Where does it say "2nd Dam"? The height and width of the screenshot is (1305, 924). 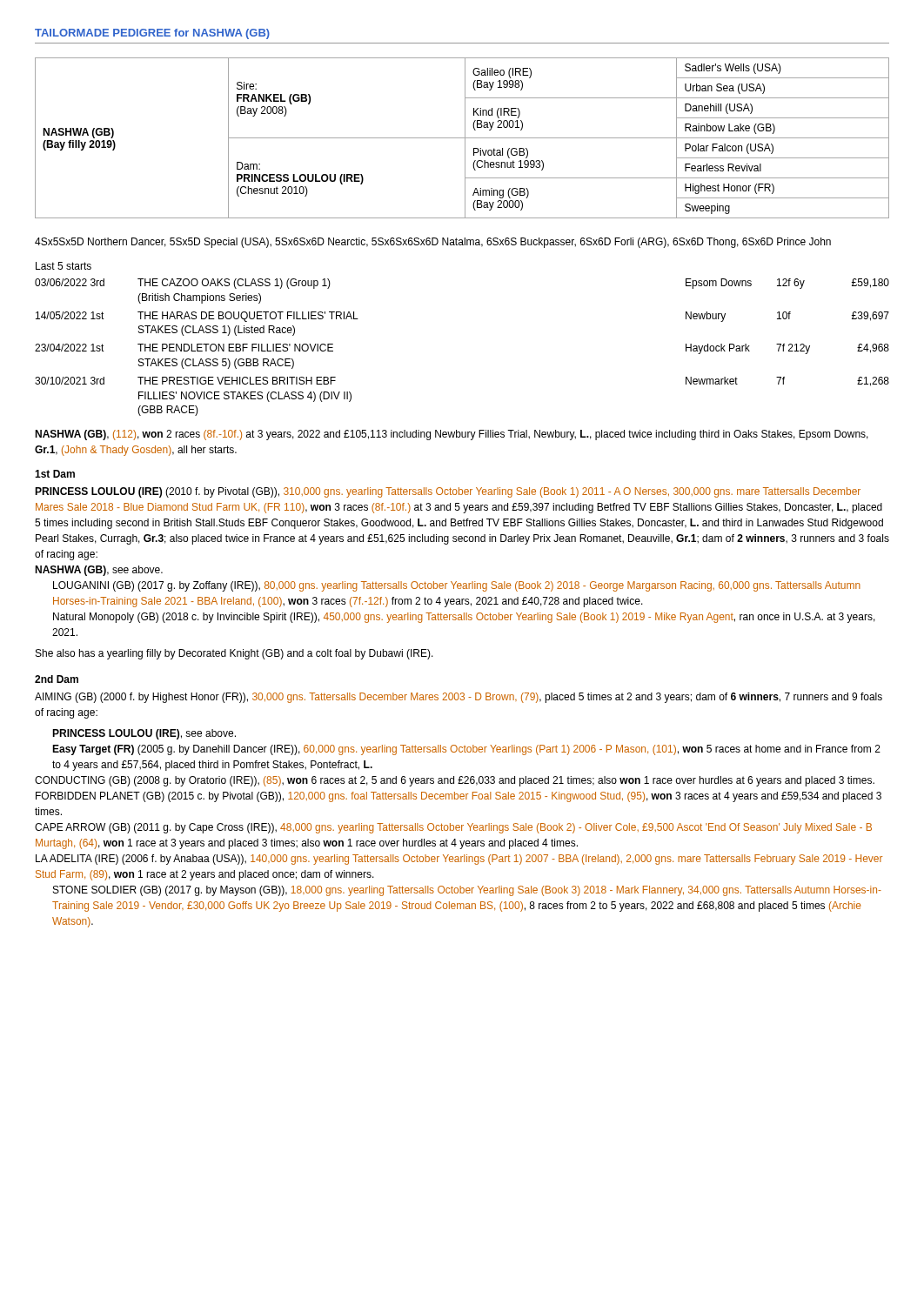[57, 680]
